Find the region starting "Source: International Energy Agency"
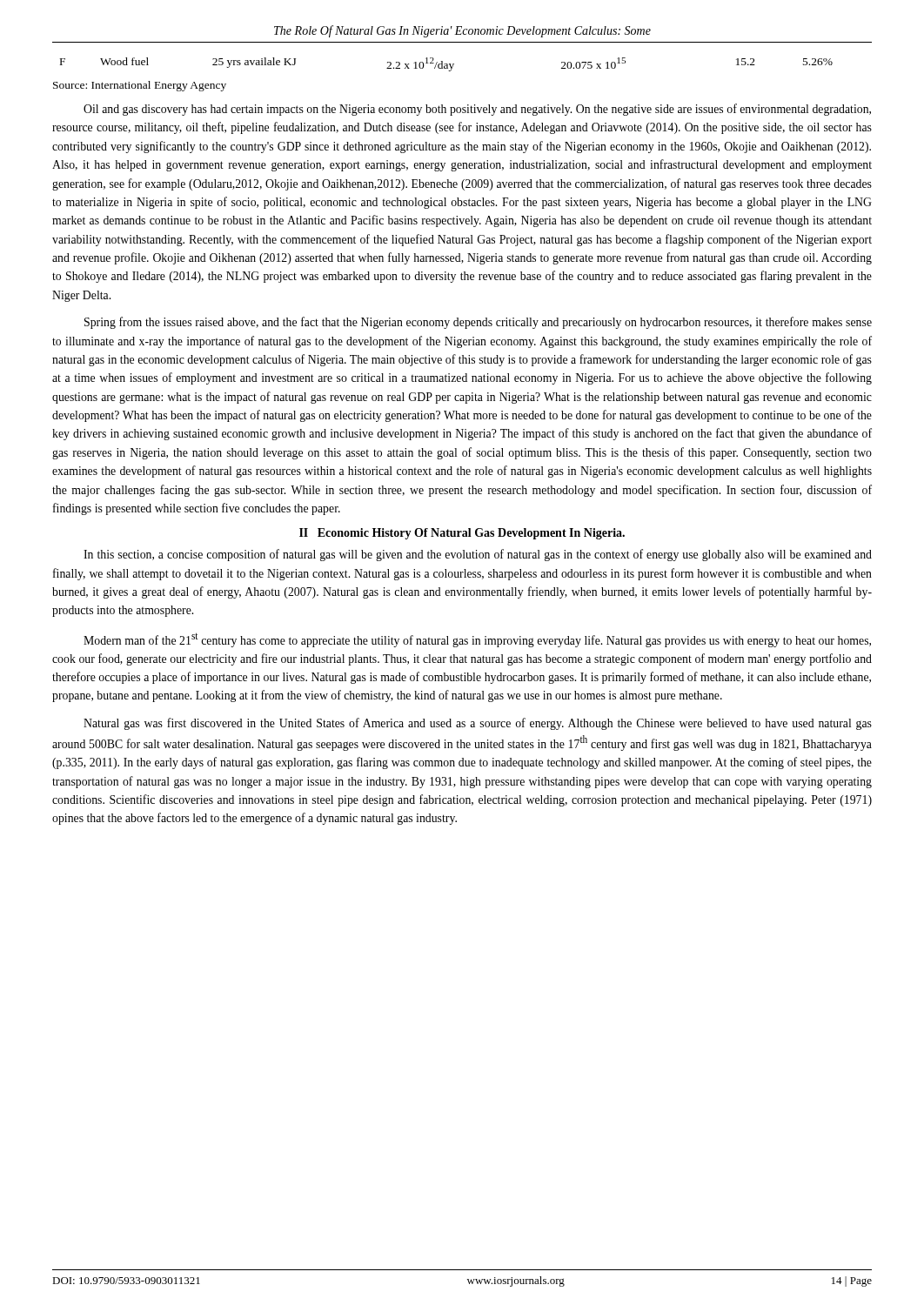The image size is (924, 1305). pyautogui.click(x=139, y=85)
